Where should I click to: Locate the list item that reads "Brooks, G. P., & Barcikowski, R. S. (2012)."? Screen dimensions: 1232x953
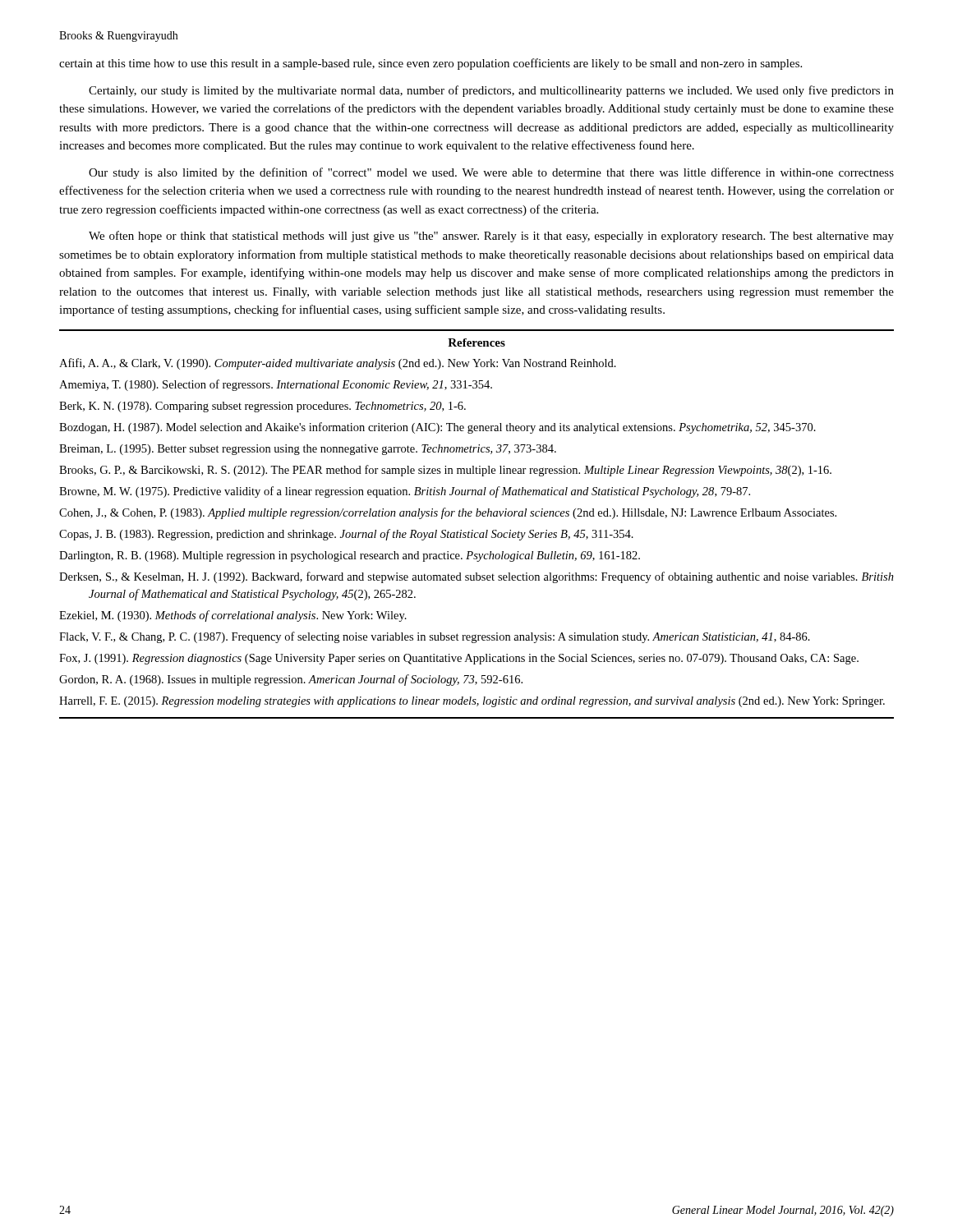point(446,469)
